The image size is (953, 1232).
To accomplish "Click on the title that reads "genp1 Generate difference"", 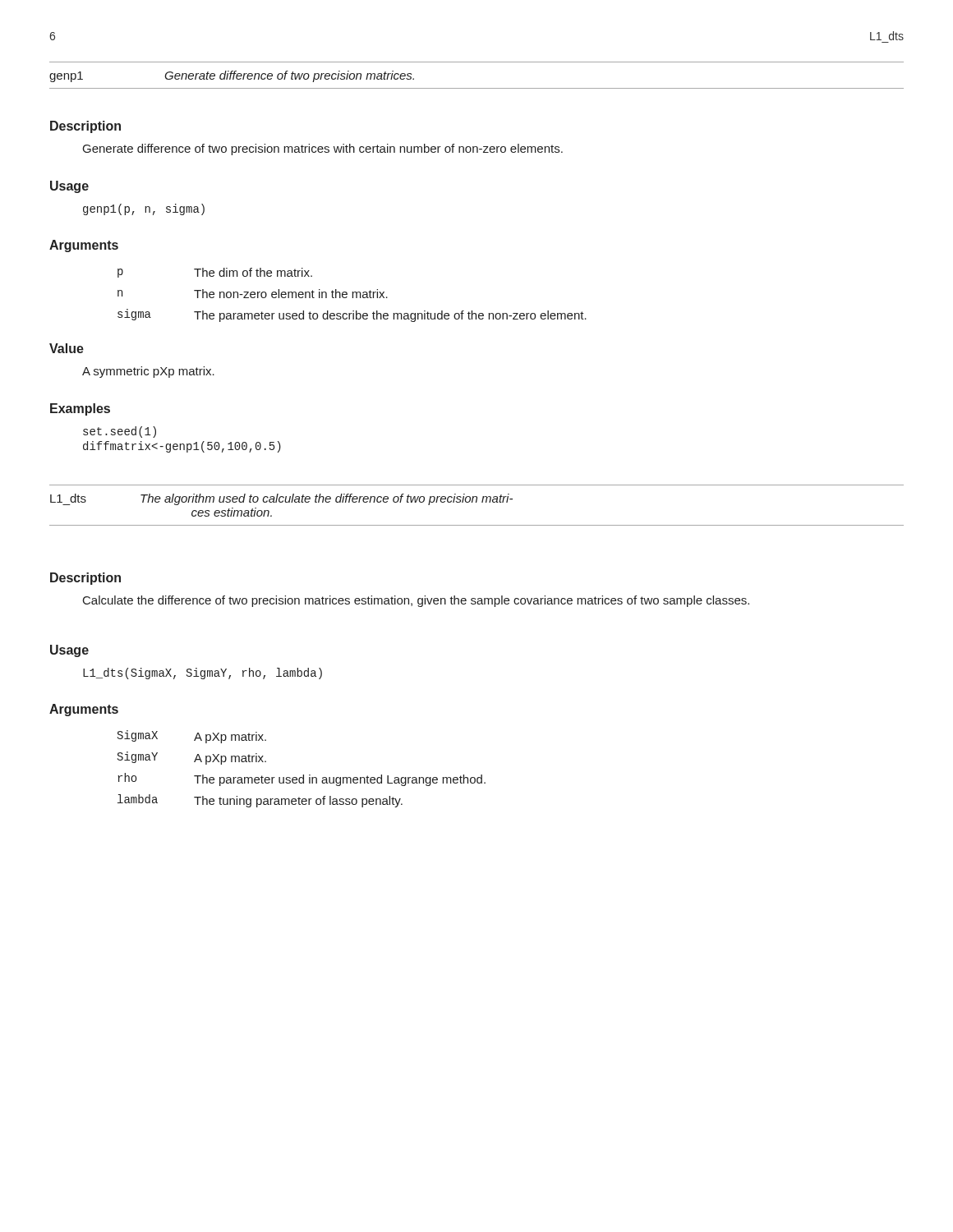I will 232,76.
